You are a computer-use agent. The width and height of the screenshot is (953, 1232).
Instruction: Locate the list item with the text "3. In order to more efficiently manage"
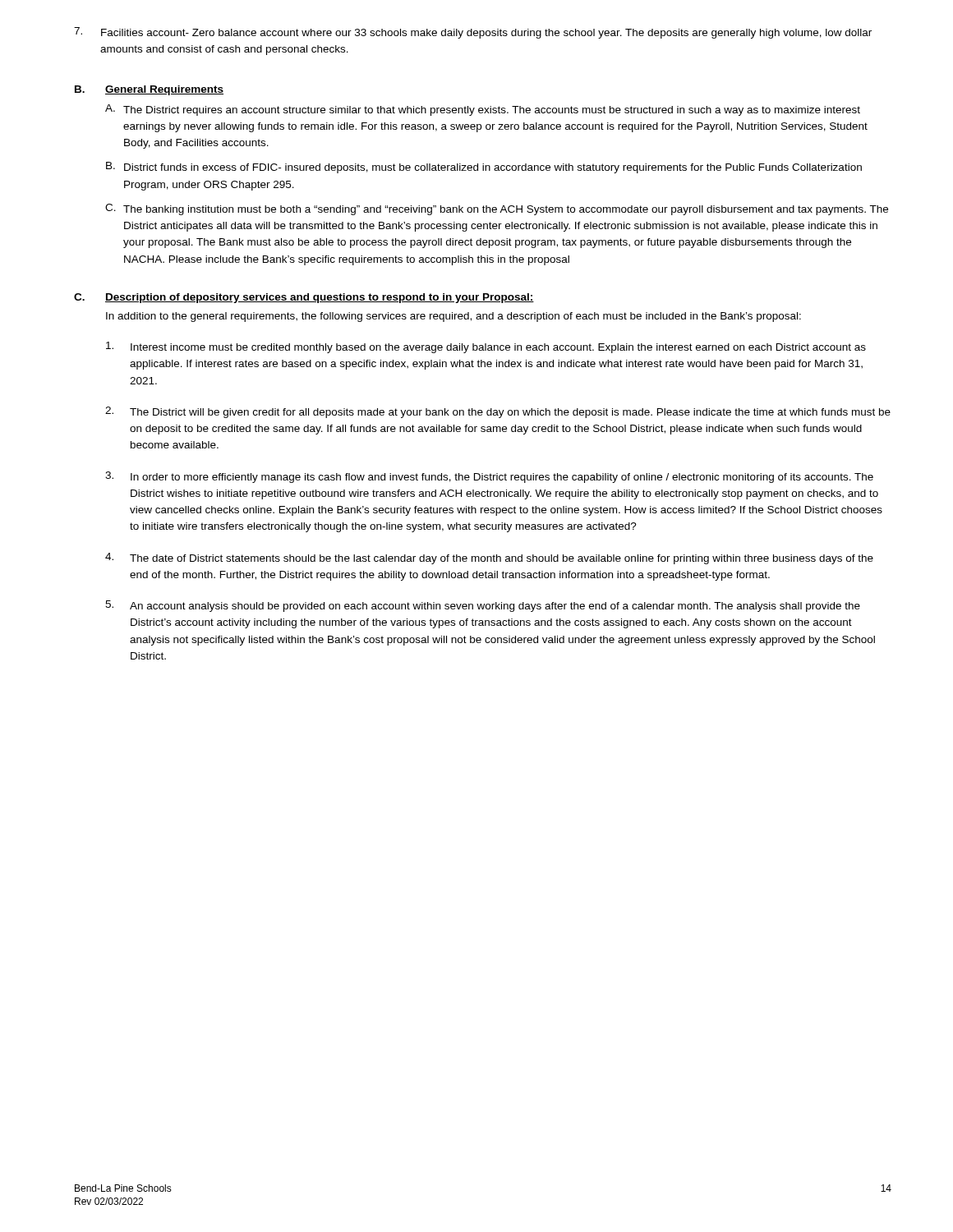[x=498, y=502]
